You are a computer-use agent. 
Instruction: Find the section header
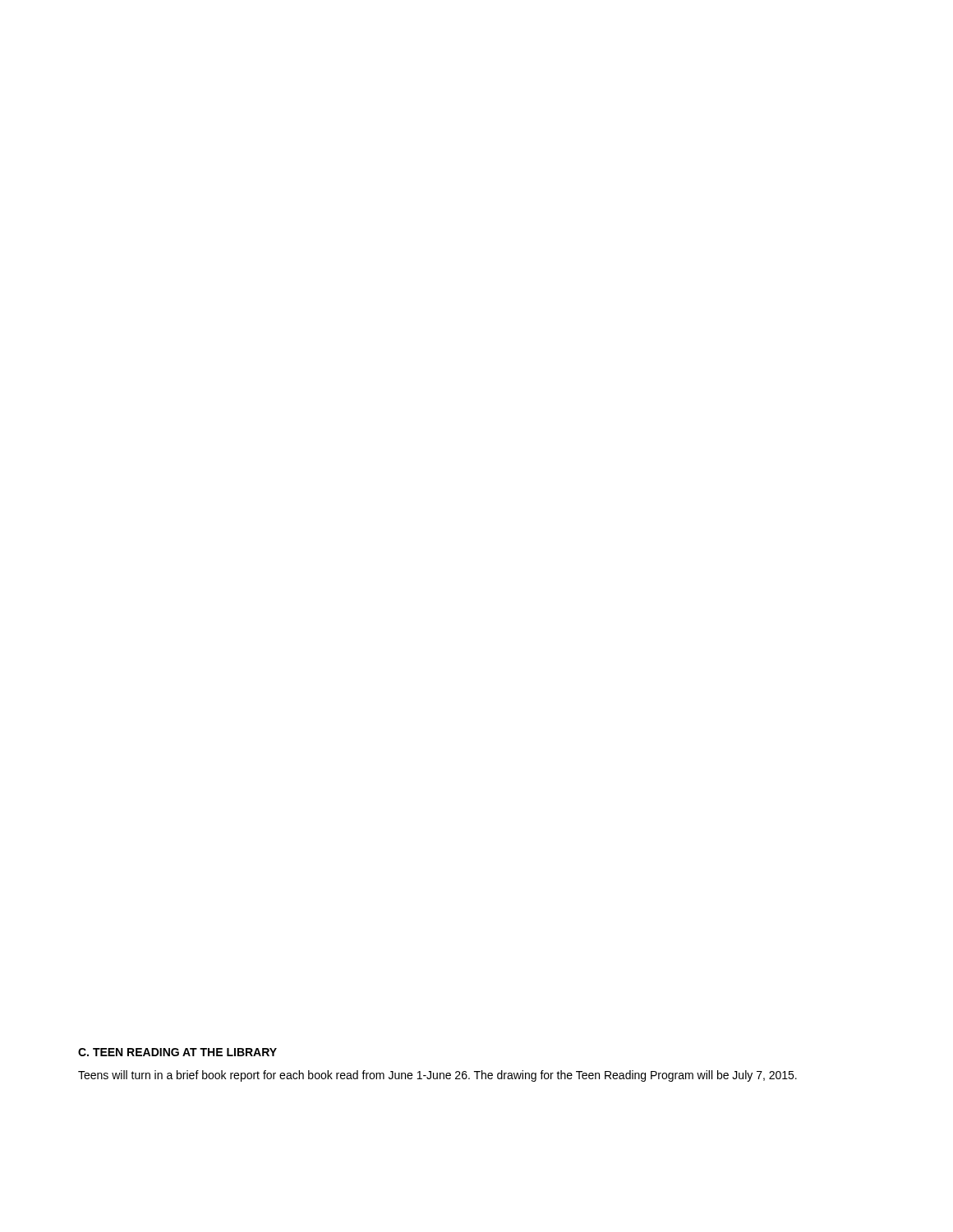(178, 1052)
